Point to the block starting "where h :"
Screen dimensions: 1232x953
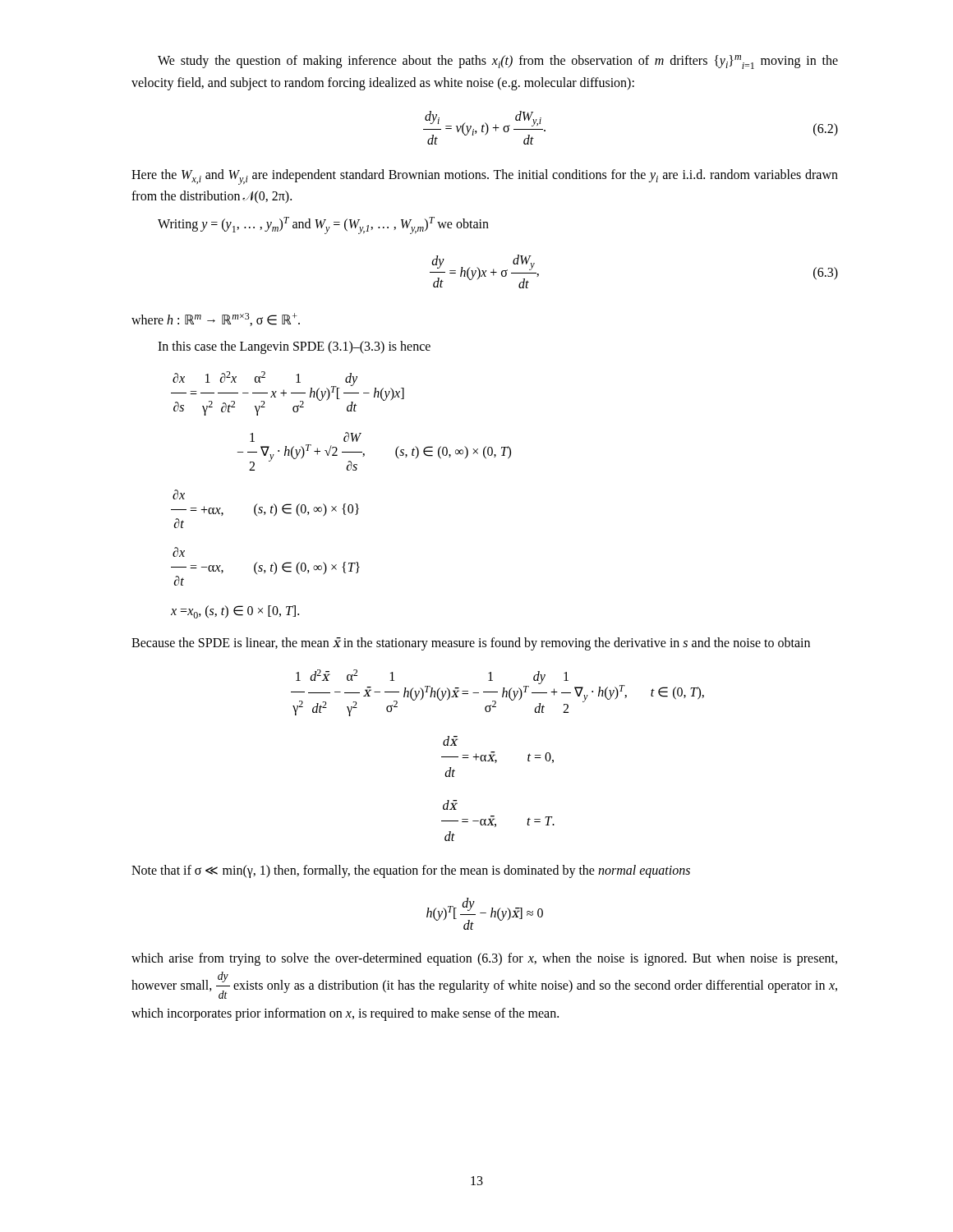[x=216, y=319]
